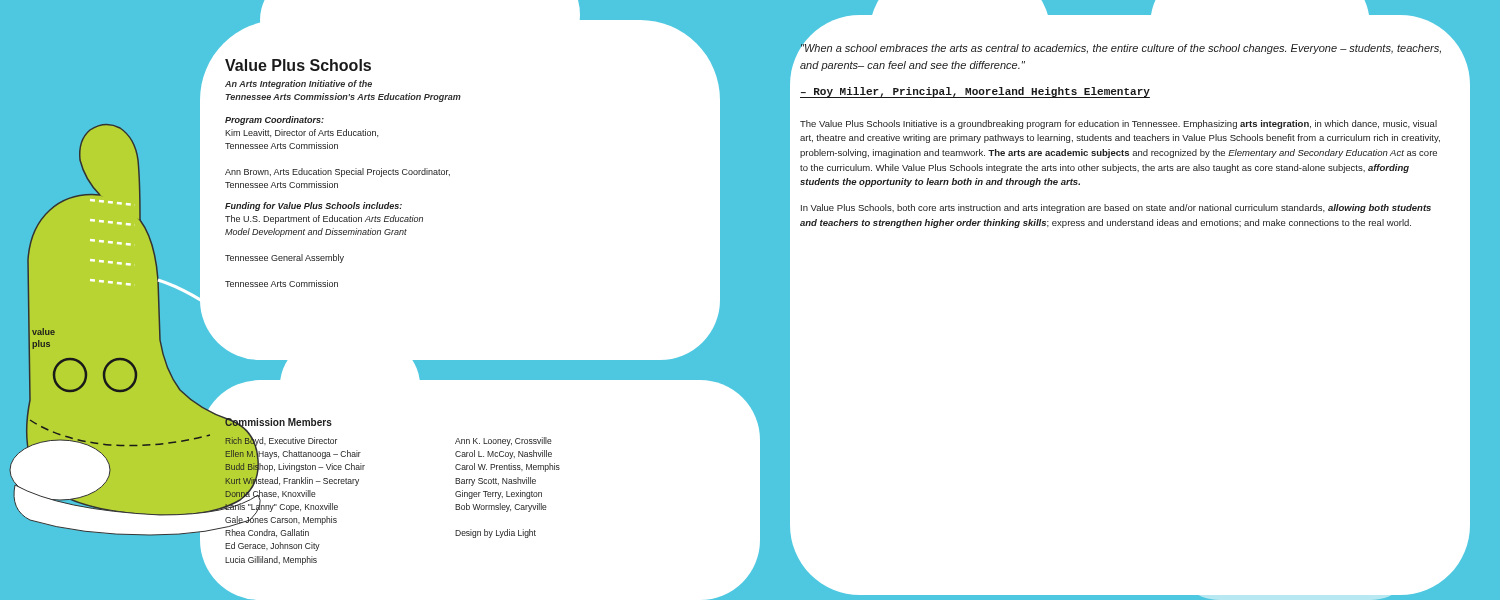Select the list item with the text "Barry Scott, Nashville"
Viewport: 1500px width, 600px height.
[496, 481]
